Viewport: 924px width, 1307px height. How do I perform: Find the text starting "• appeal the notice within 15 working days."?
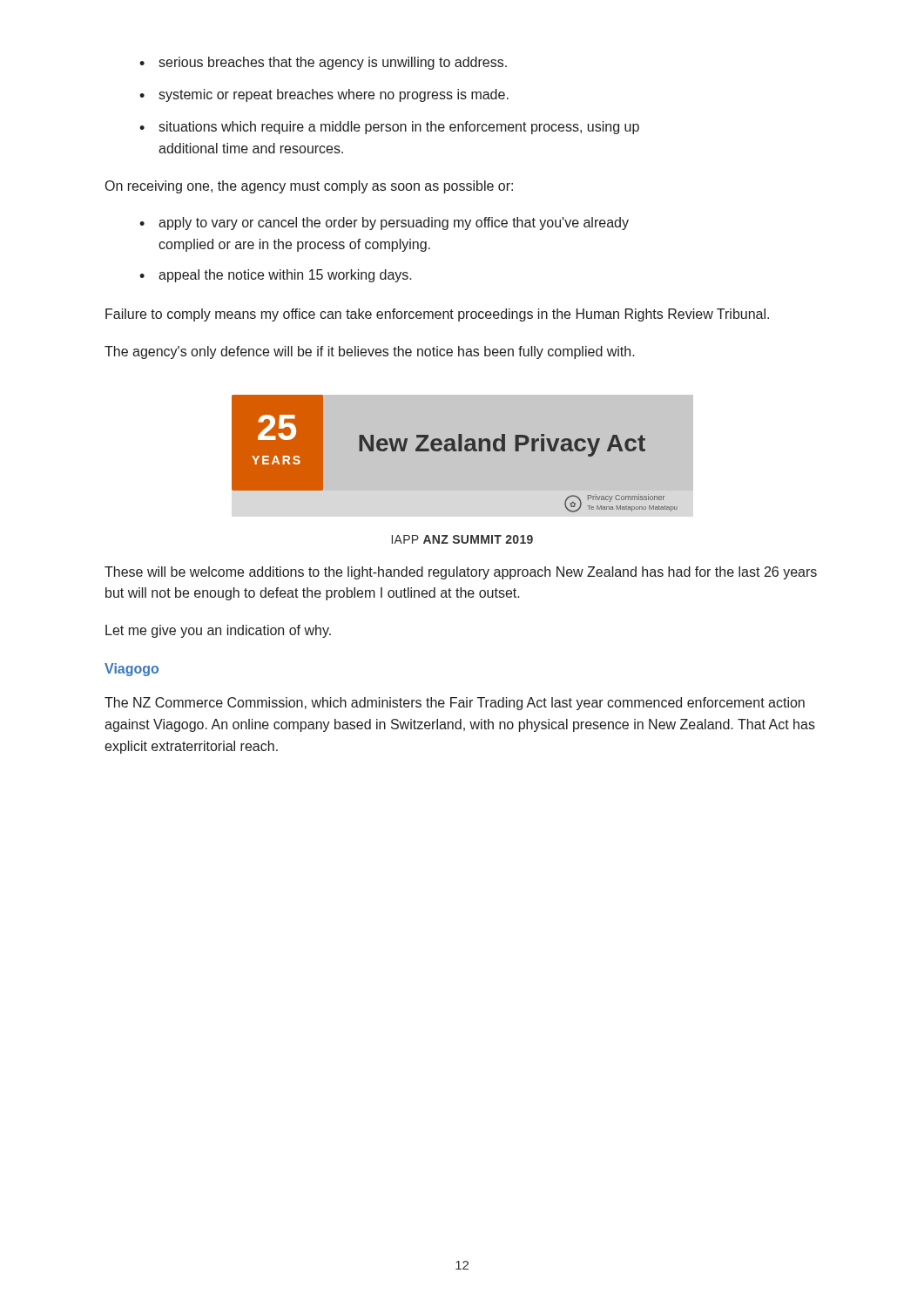tap(276, 277)
